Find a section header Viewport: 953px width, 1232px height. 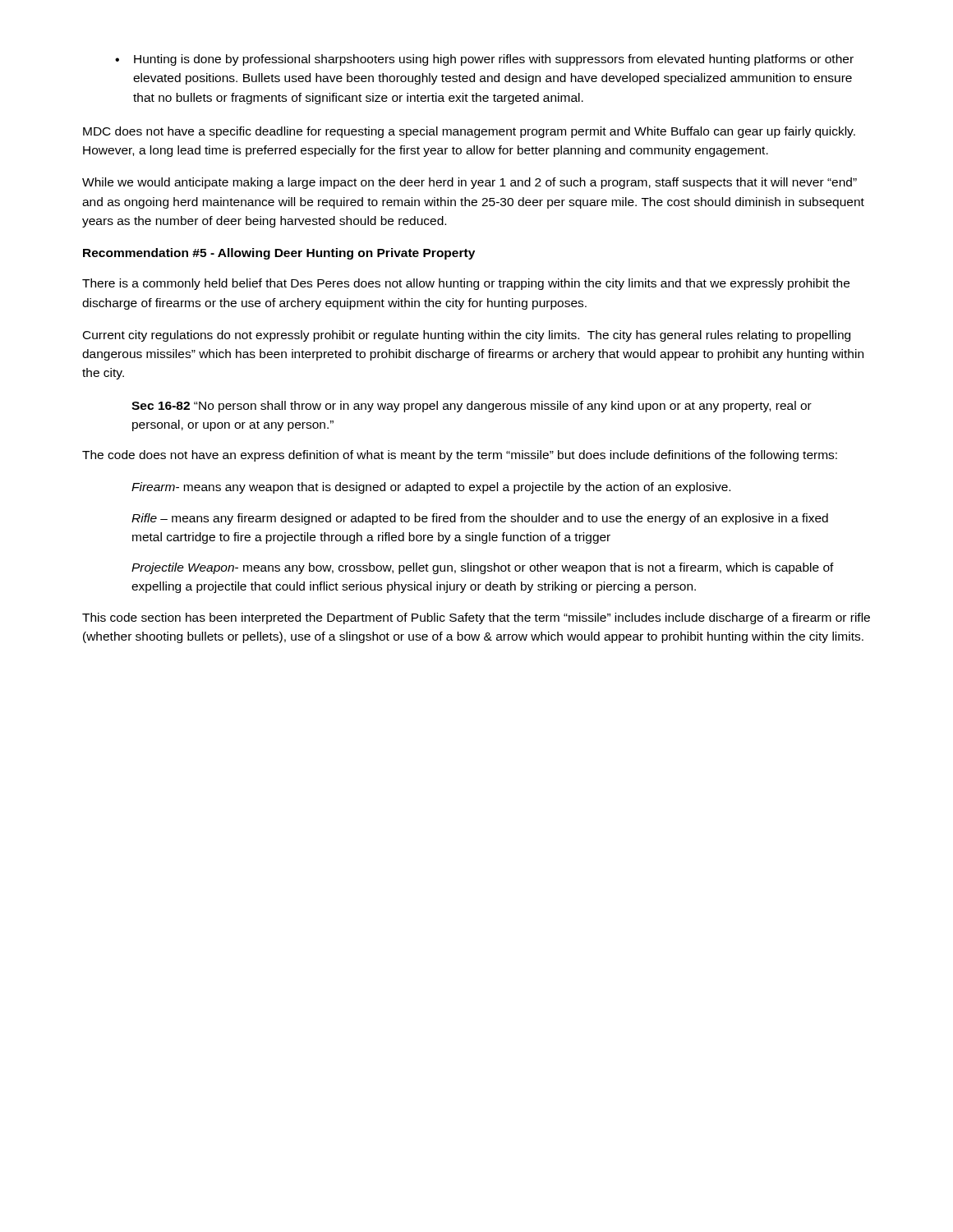(x=279, y=253)
